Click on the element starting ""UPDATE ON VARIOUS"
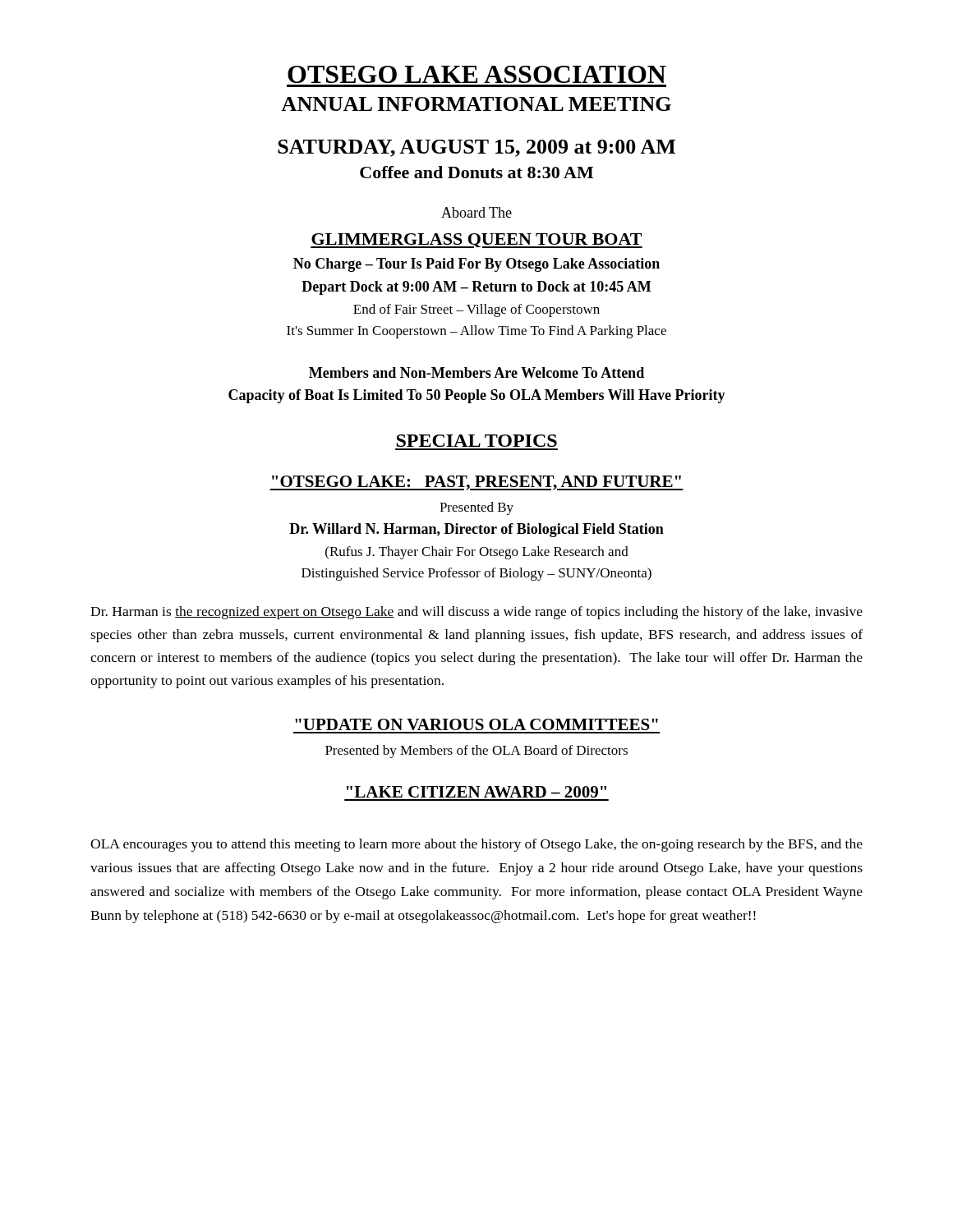The height and width of the screenshot is (1232, 953). pyautogui.click(x=476, y=724)
